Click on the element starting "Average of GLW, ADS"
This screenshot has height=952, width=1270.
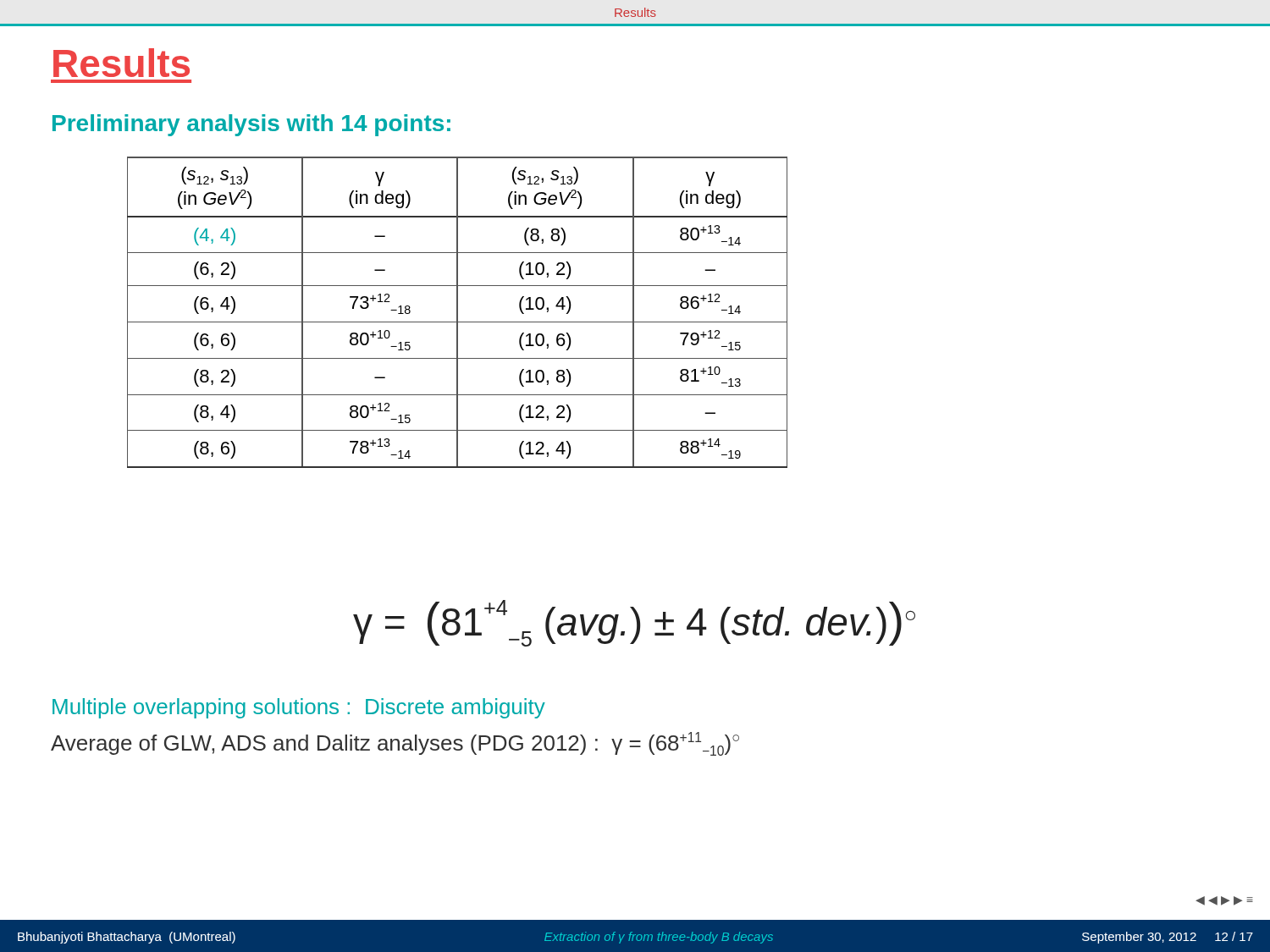(396, 744)
